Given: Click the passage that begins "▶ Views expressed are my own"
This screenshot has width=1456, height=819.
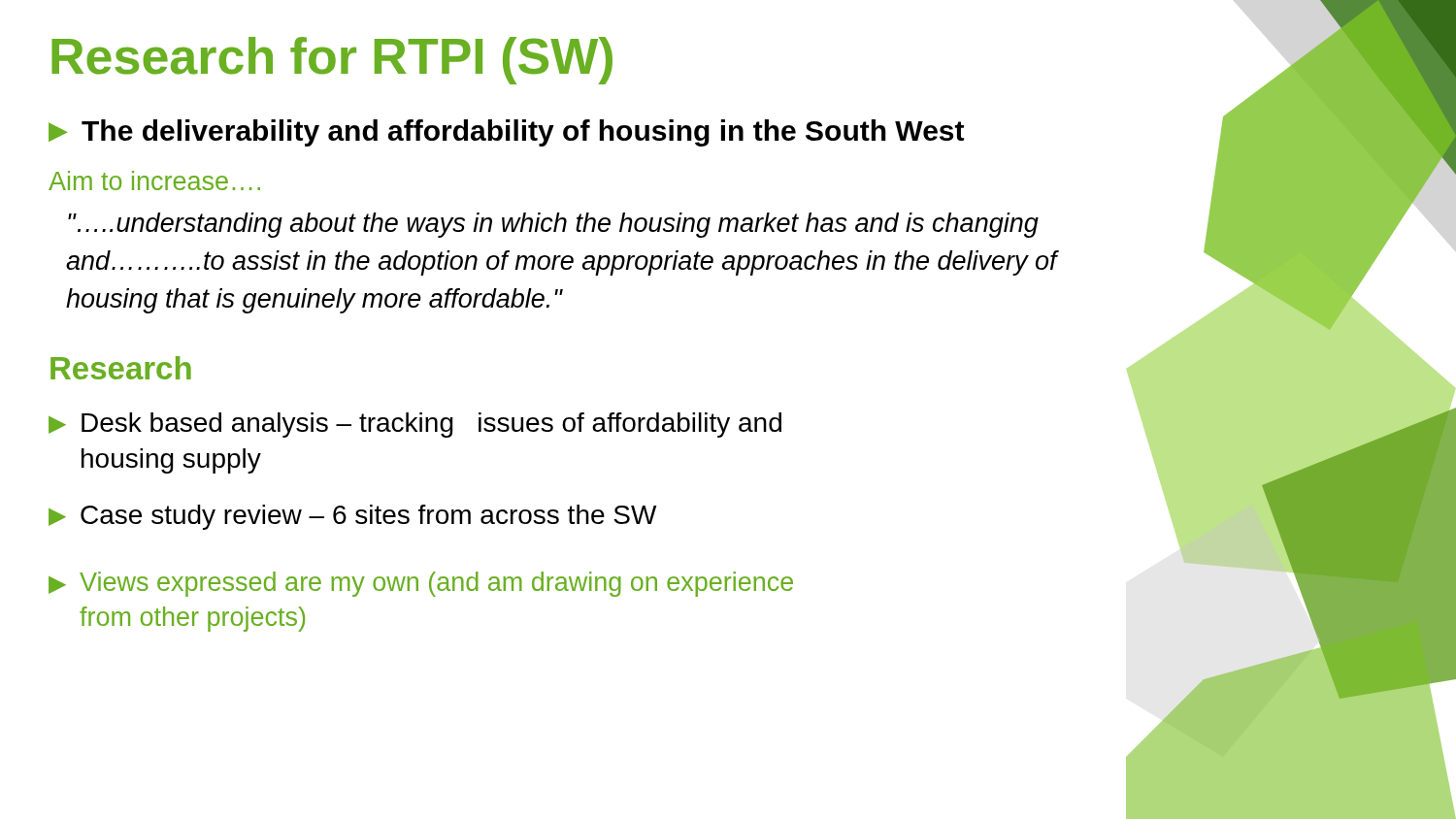Looking at the screenshot, I should (421, 600).
